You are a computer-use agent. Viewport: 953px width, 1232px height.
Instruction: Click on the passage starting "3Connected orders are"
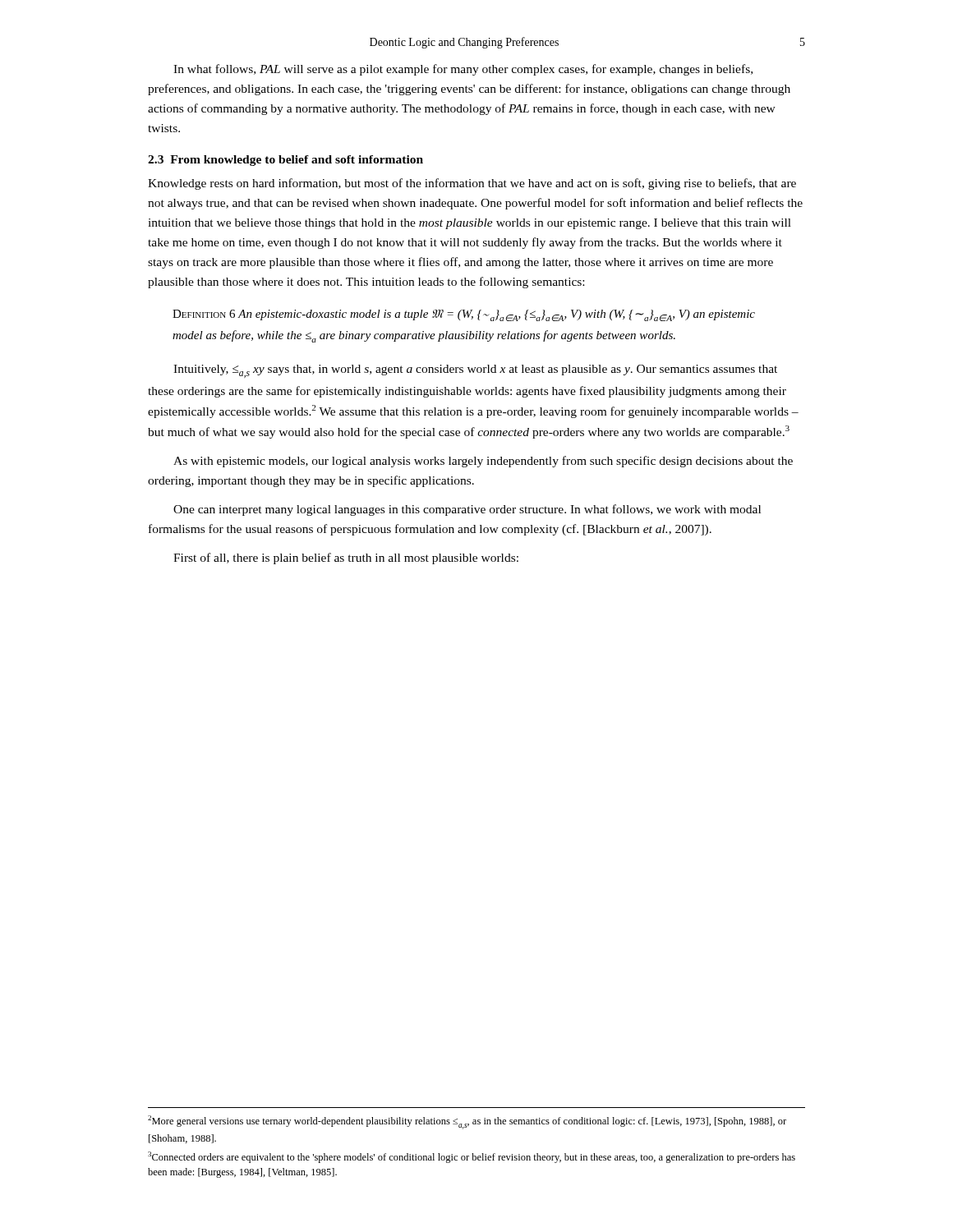[x=472, y=1164]
